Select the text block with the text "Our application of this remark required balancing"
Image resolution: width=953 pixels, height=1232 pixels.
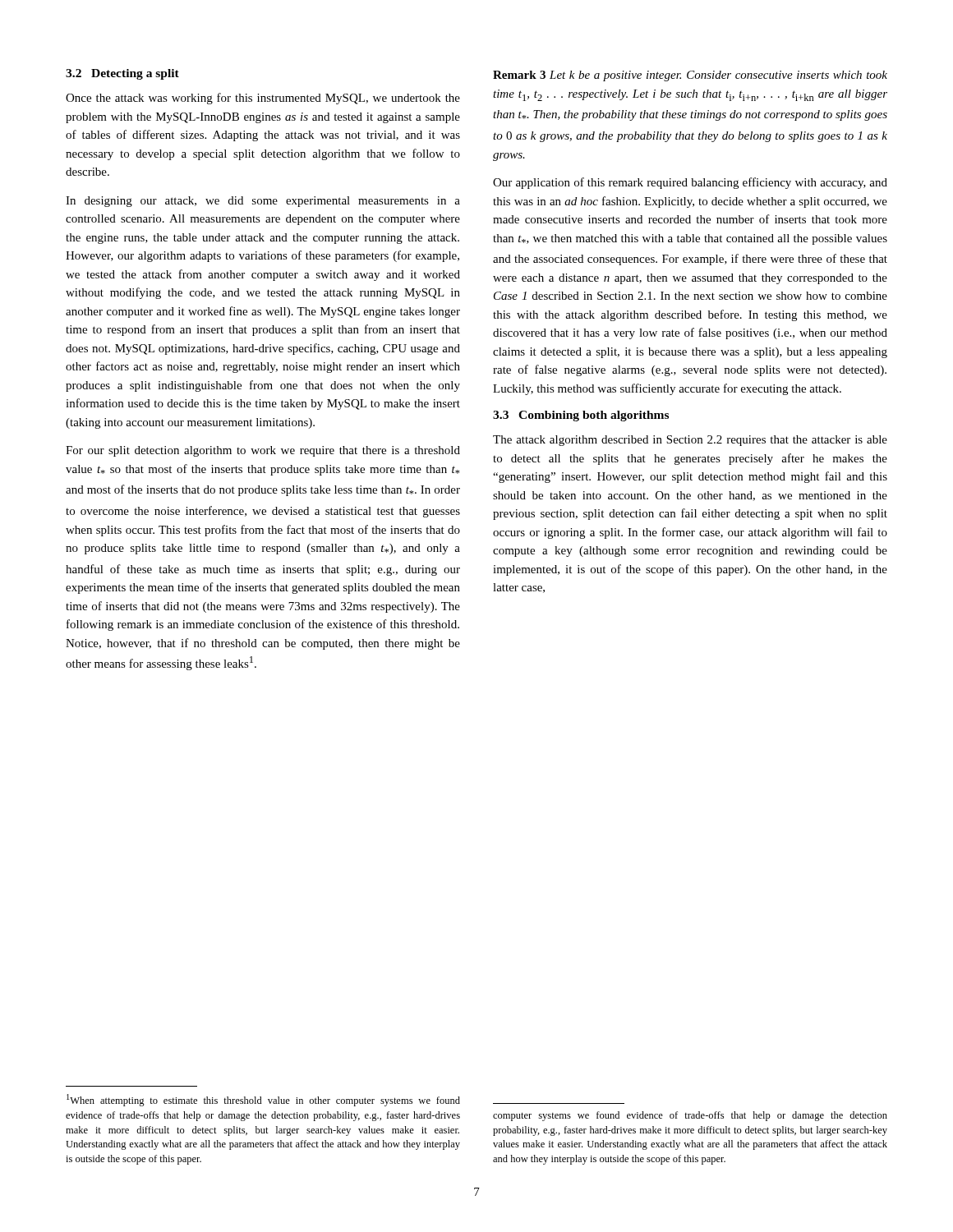[x=690, y=285]
